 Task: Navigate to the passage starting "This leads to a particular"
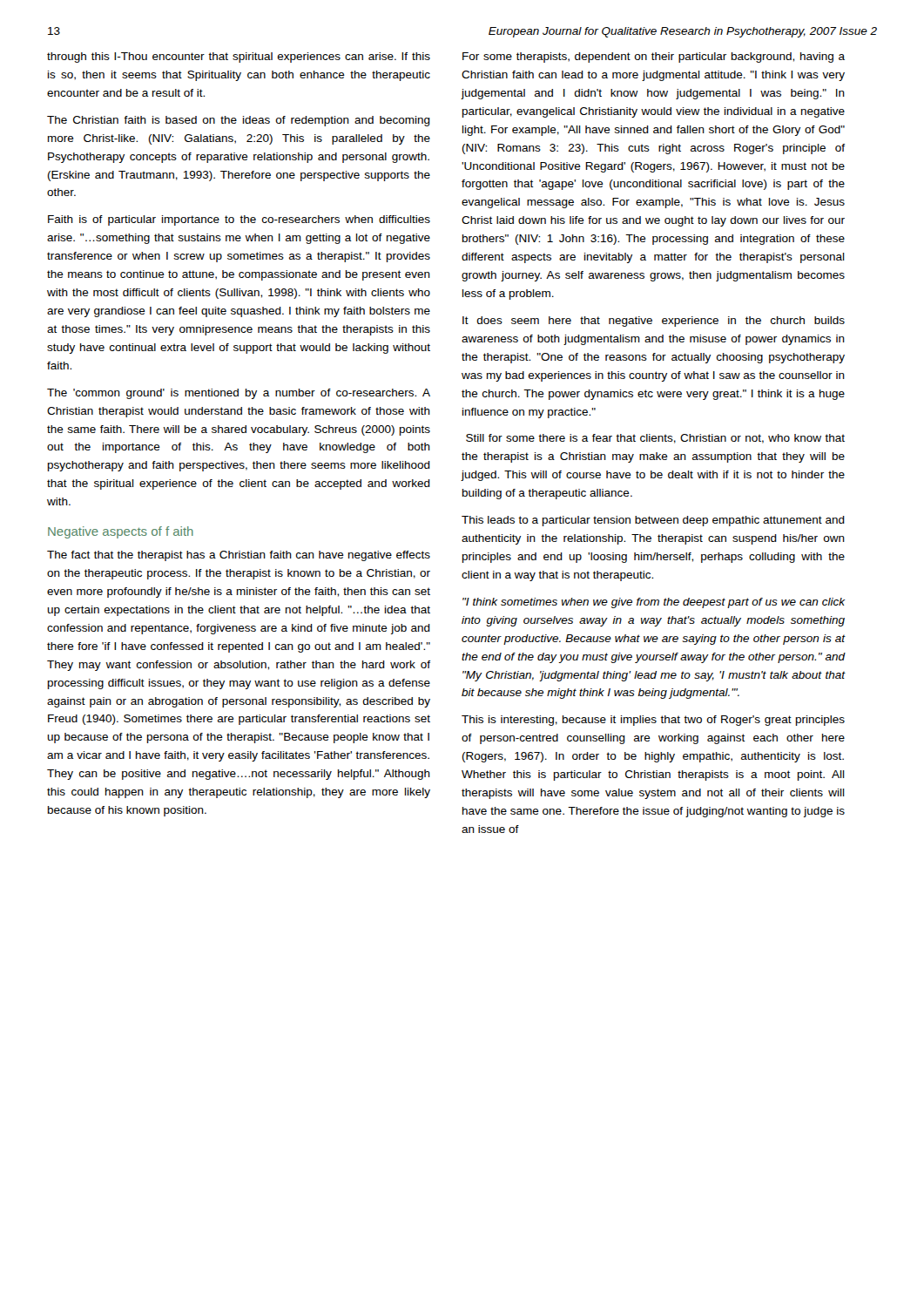click(653, 548)
